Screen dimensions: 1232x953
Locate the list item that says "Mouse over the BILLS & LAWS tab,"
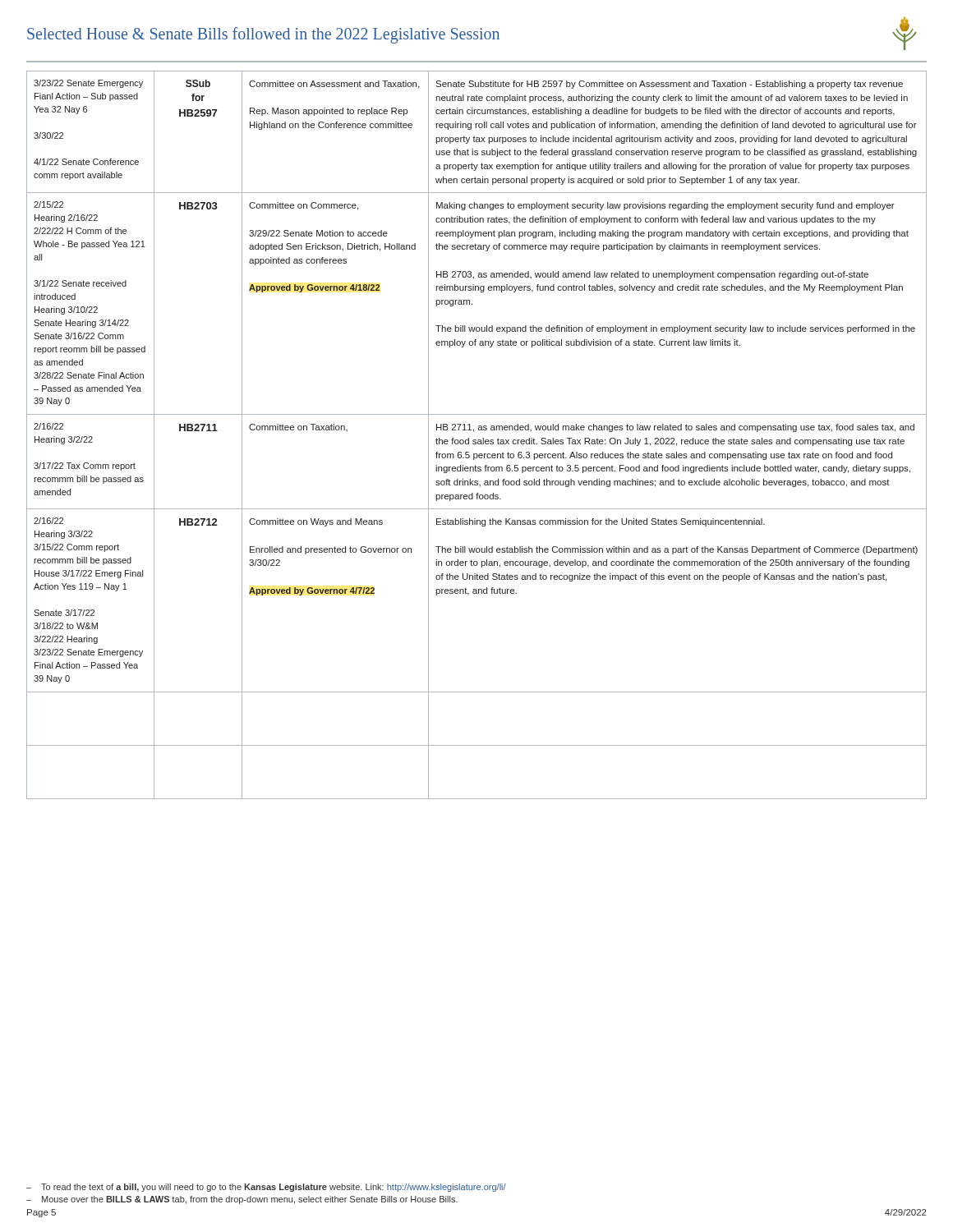coord(249,1199)
